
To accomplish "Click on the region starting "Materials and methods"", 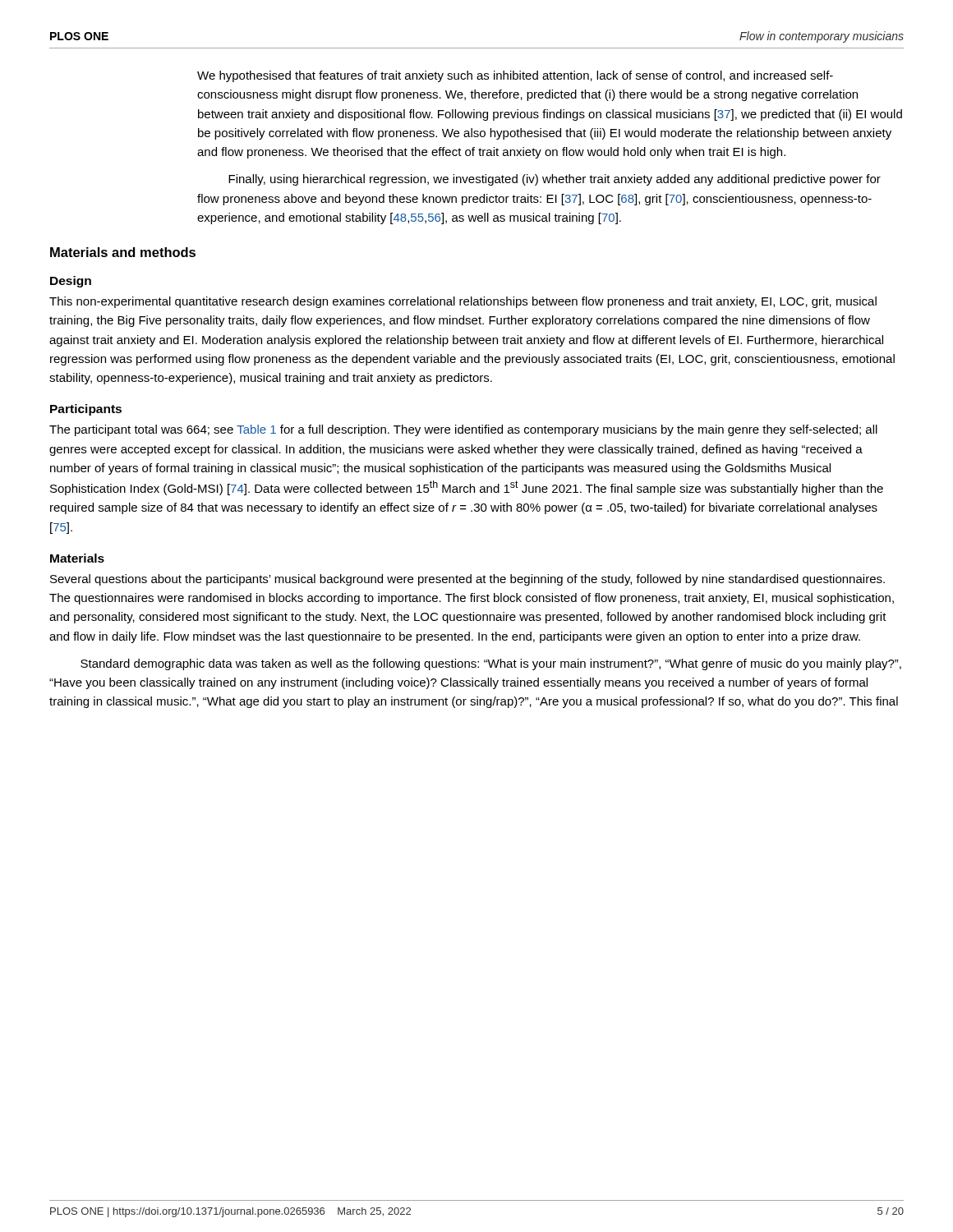I will point(123,252).
